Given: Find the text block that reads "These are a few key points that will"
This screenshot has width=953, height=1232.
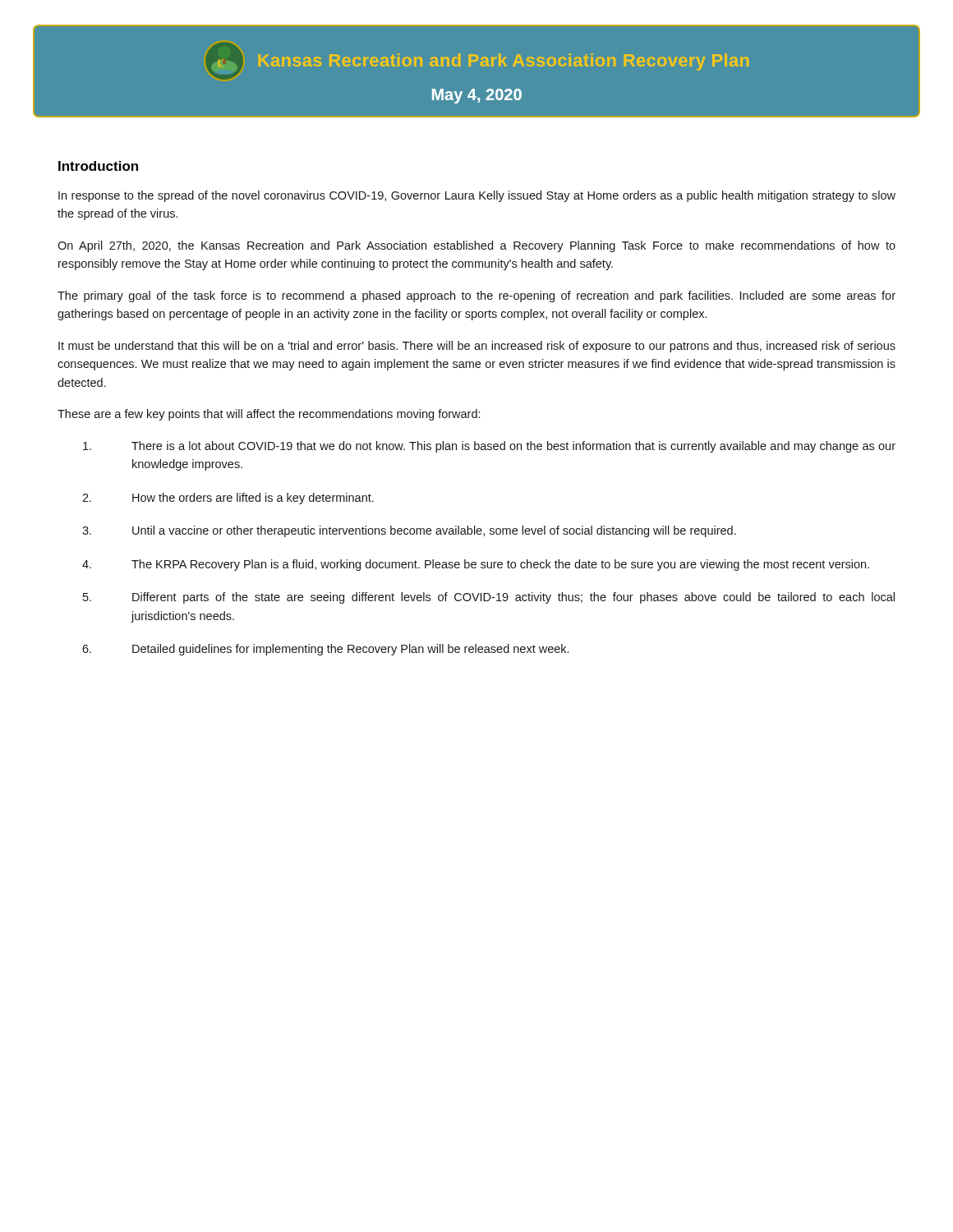Looking at the screenshot, I should click(269, 414).
